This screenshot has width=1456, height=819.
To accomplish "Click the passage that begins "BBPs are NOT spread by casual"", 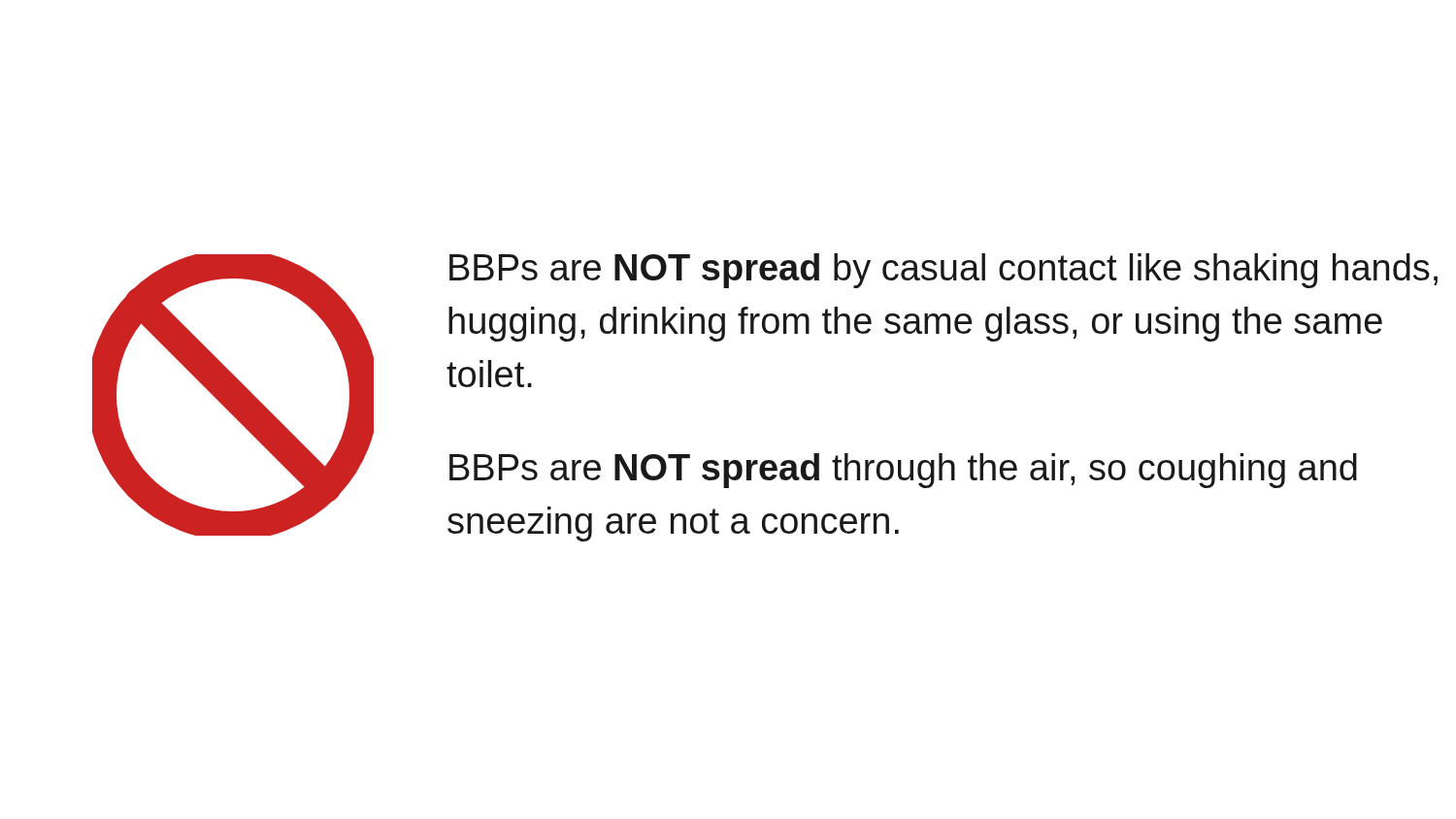I will [x=944, y=322].
